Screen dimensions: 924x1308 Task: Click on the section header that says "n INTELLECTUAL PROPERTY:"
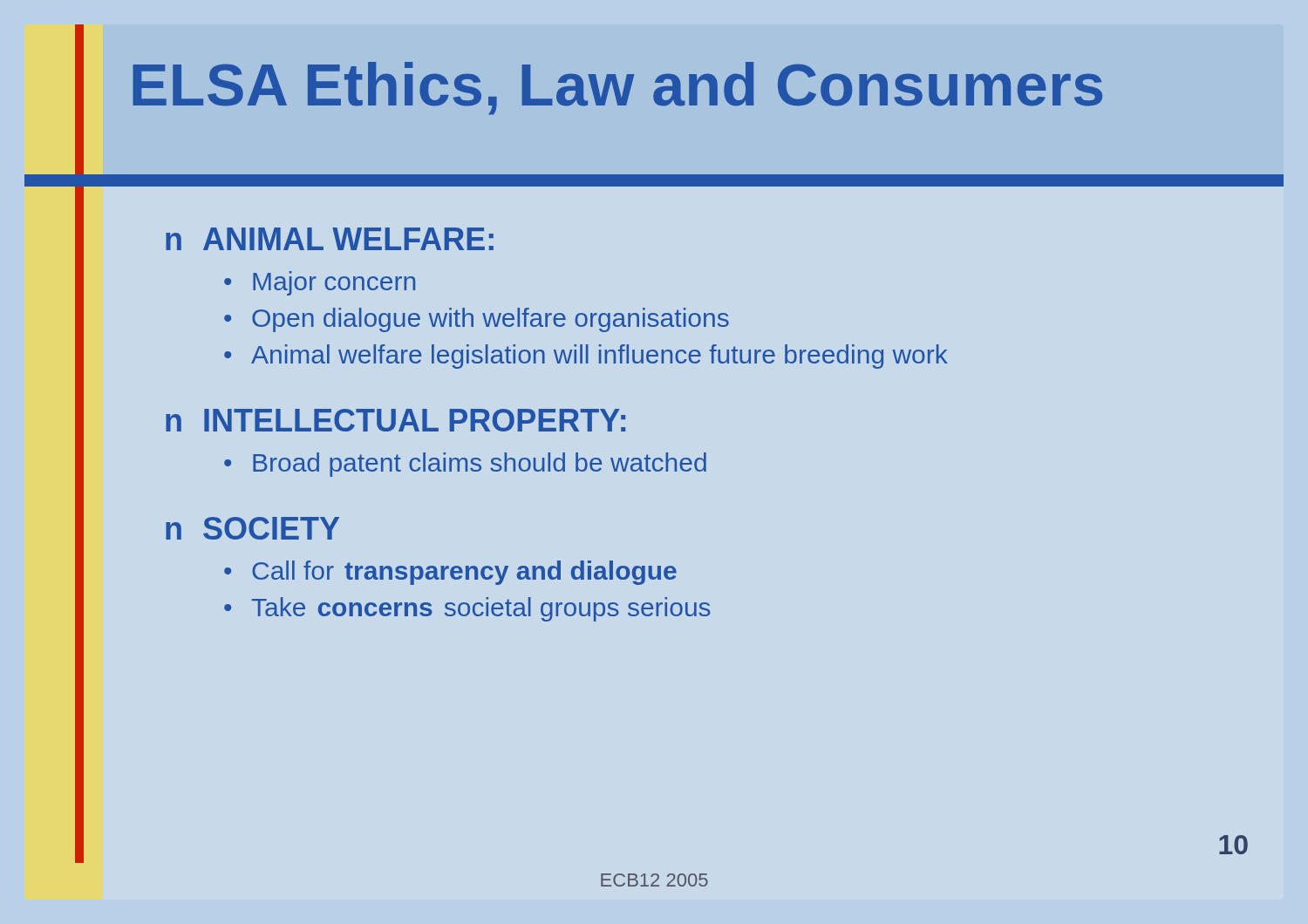click(396, 421)
